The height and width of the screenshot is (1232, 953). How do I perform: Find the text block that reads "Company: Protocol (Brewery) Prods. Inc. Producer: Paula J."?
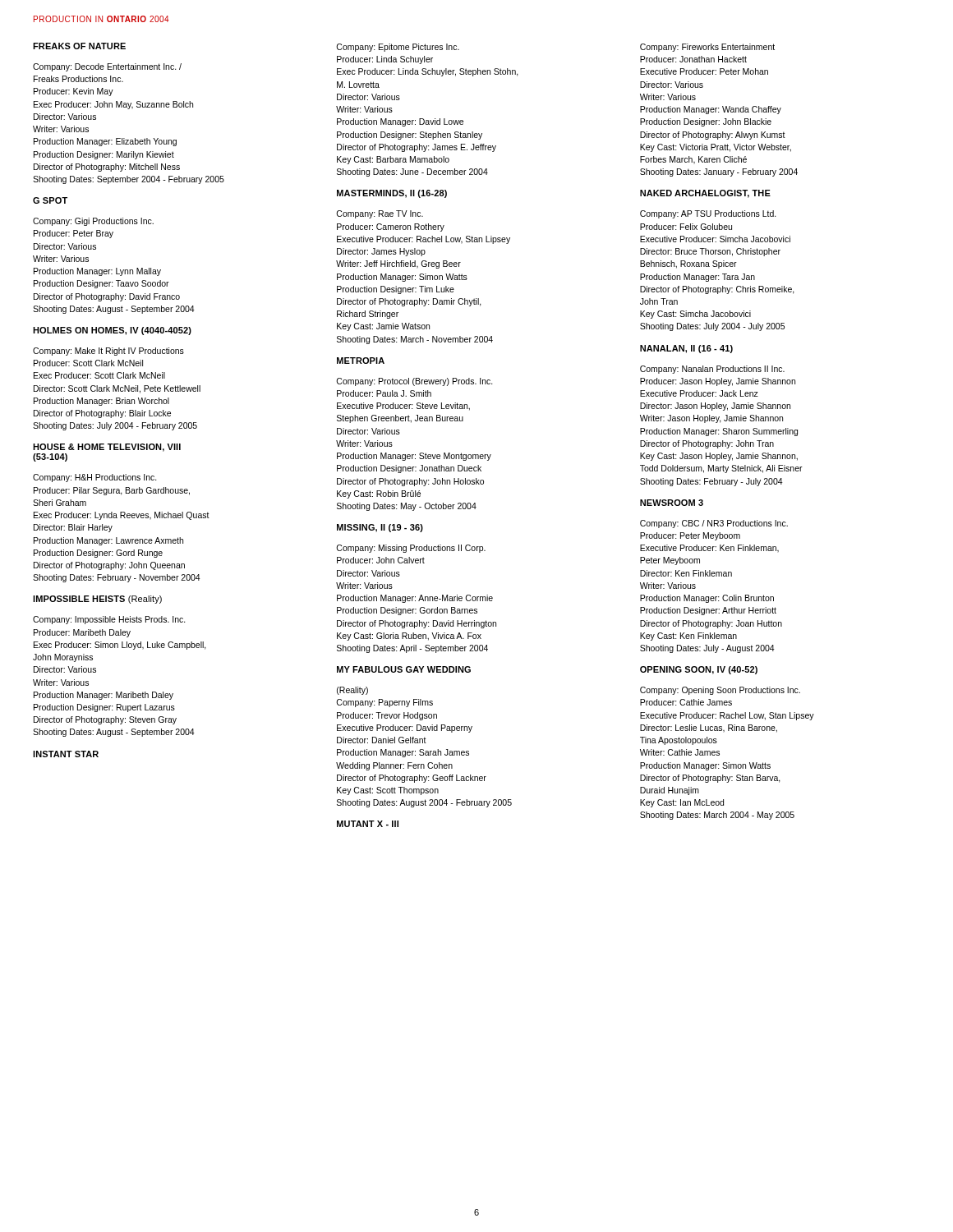pyautogui.click(x=476, y=444)
